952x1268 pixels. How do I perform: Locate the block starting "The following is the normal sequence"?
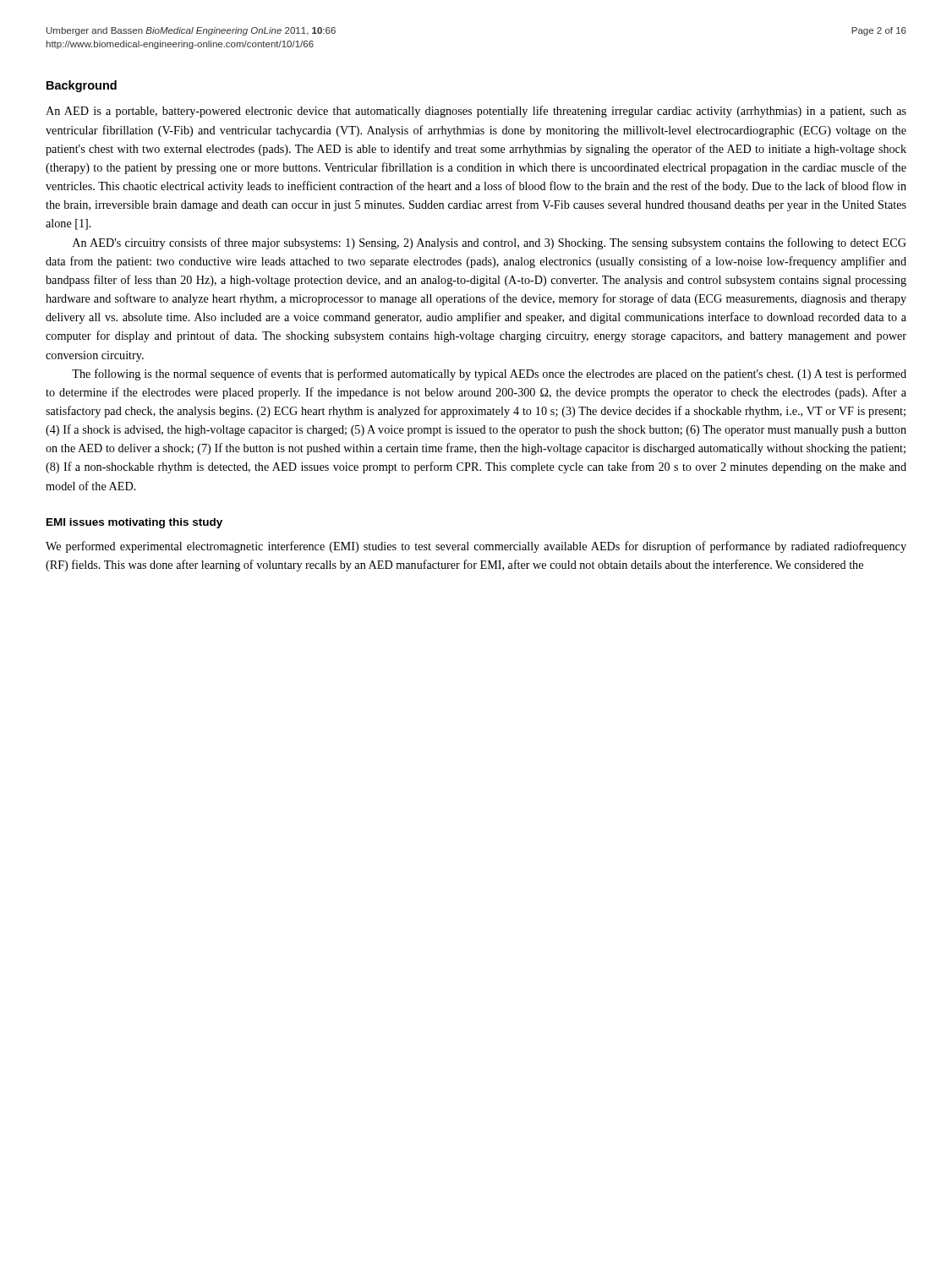pyautogui.click(x=476, y=430)
